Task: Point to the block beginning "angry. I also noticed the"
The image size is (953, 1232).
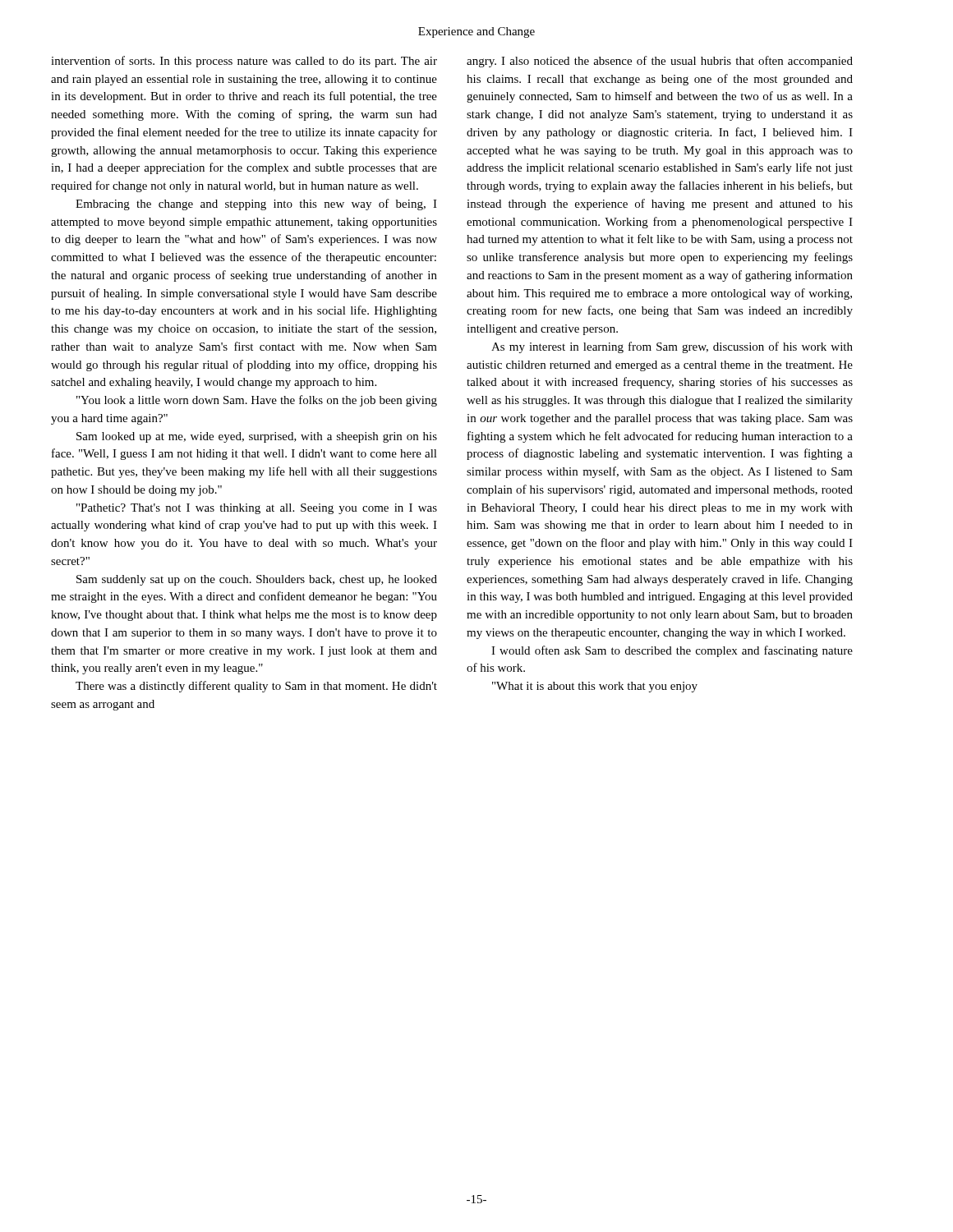Action: tap(660, 374)
